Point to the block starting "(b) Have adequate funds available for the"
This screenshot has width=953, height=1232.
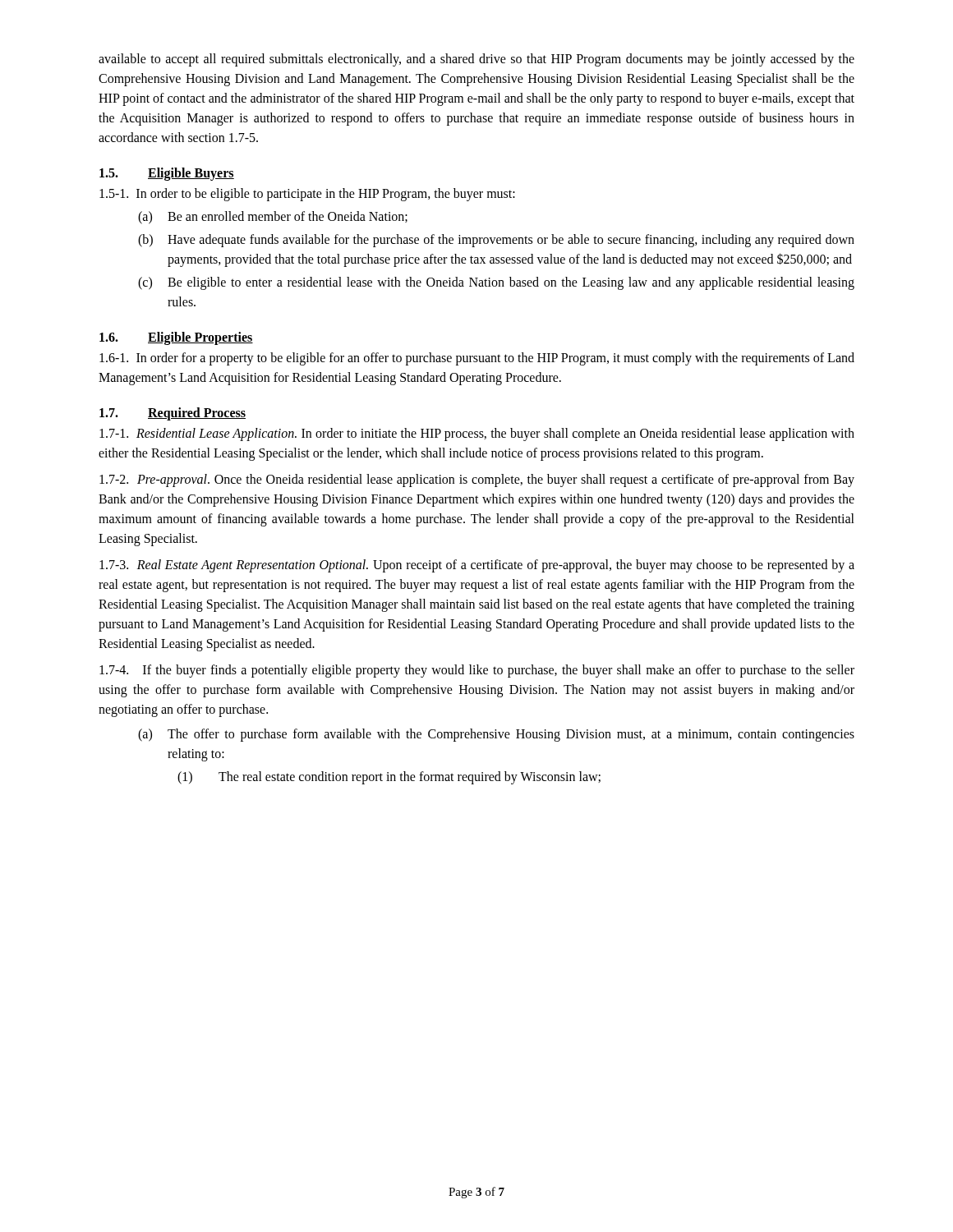[496, 250]
